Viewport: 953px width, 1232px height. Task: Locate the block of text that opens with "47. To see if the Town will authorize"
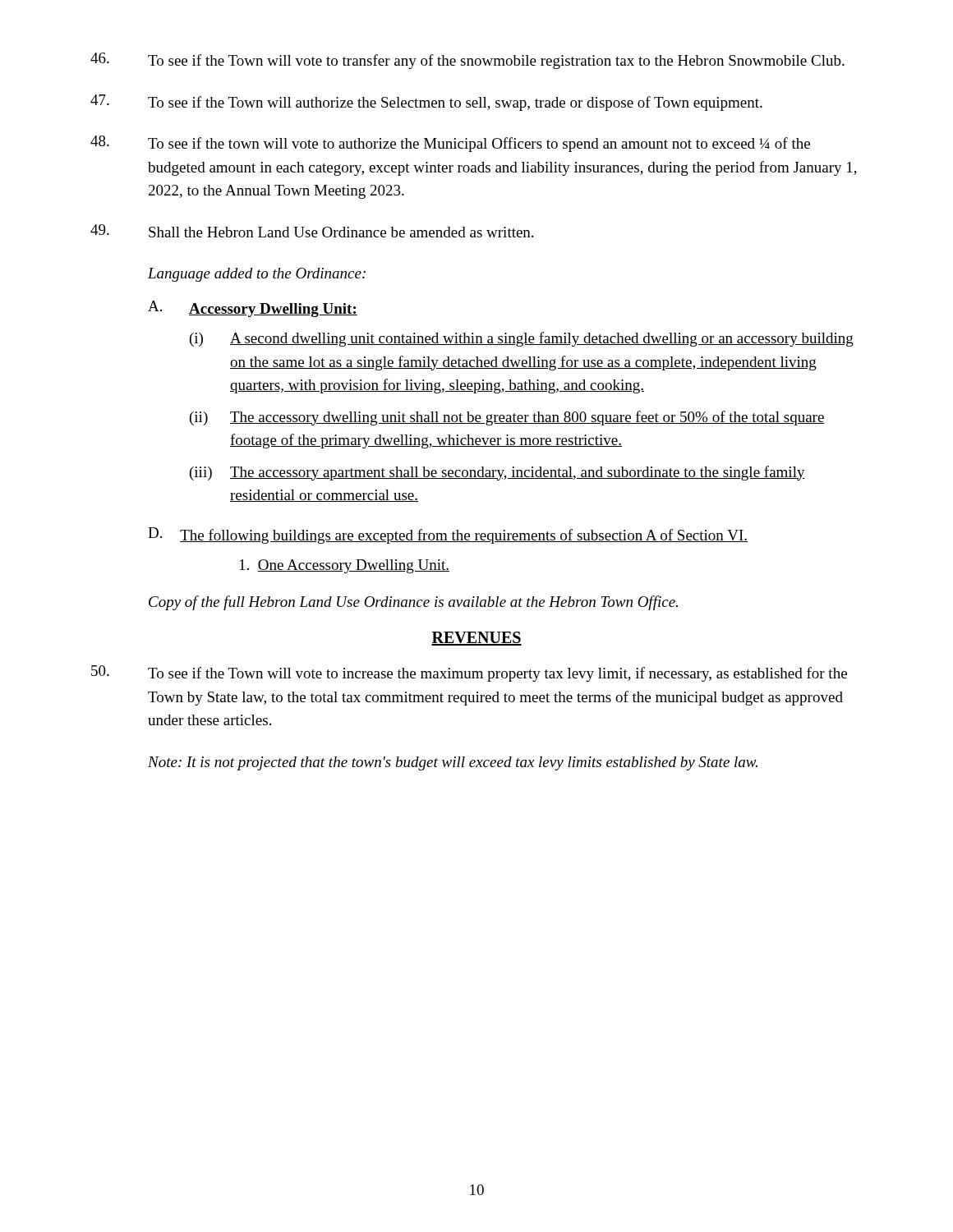tap(476, 103)
